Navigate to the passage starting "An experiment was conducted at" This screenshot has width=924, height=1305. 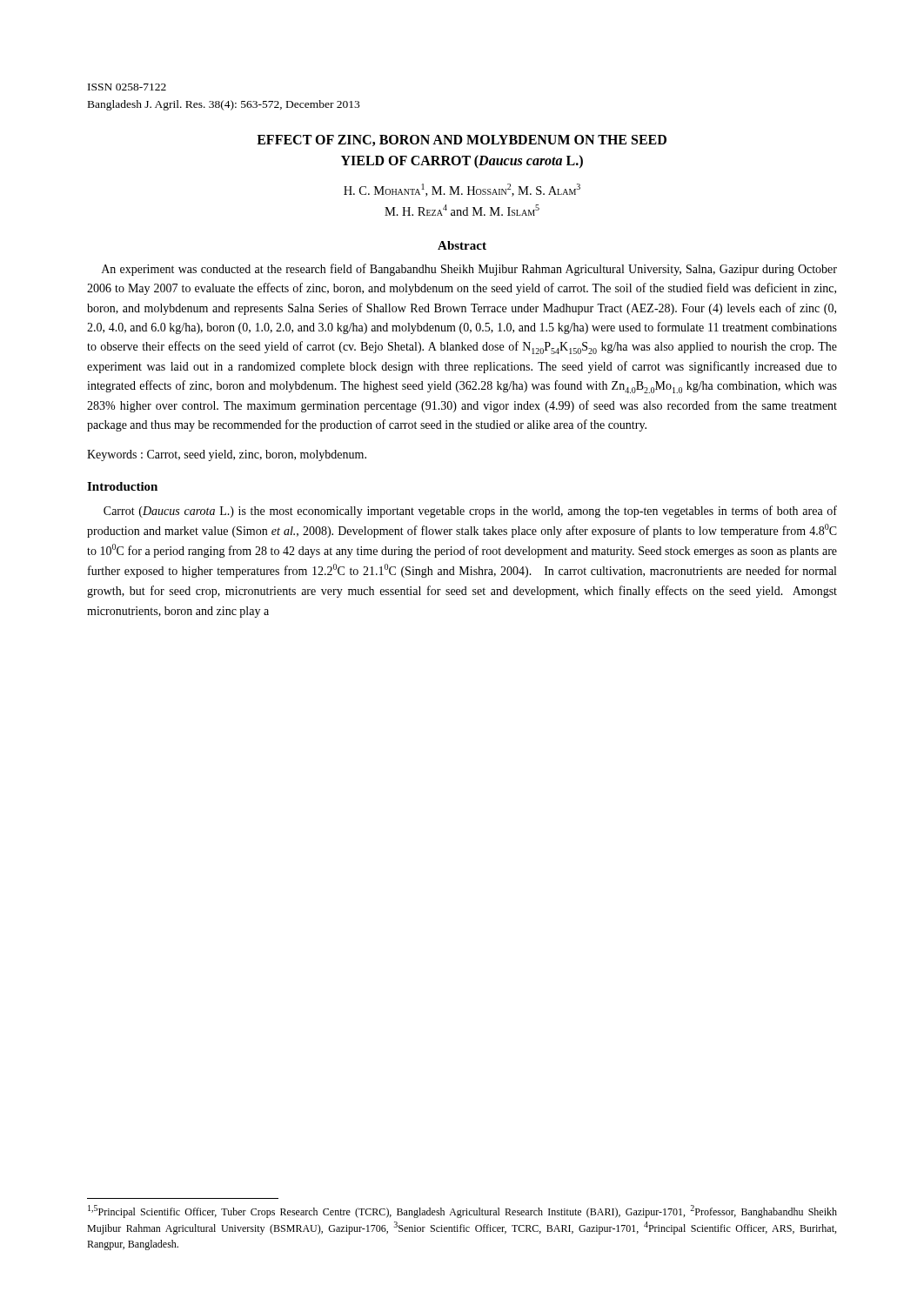click(x=462, y=347)
